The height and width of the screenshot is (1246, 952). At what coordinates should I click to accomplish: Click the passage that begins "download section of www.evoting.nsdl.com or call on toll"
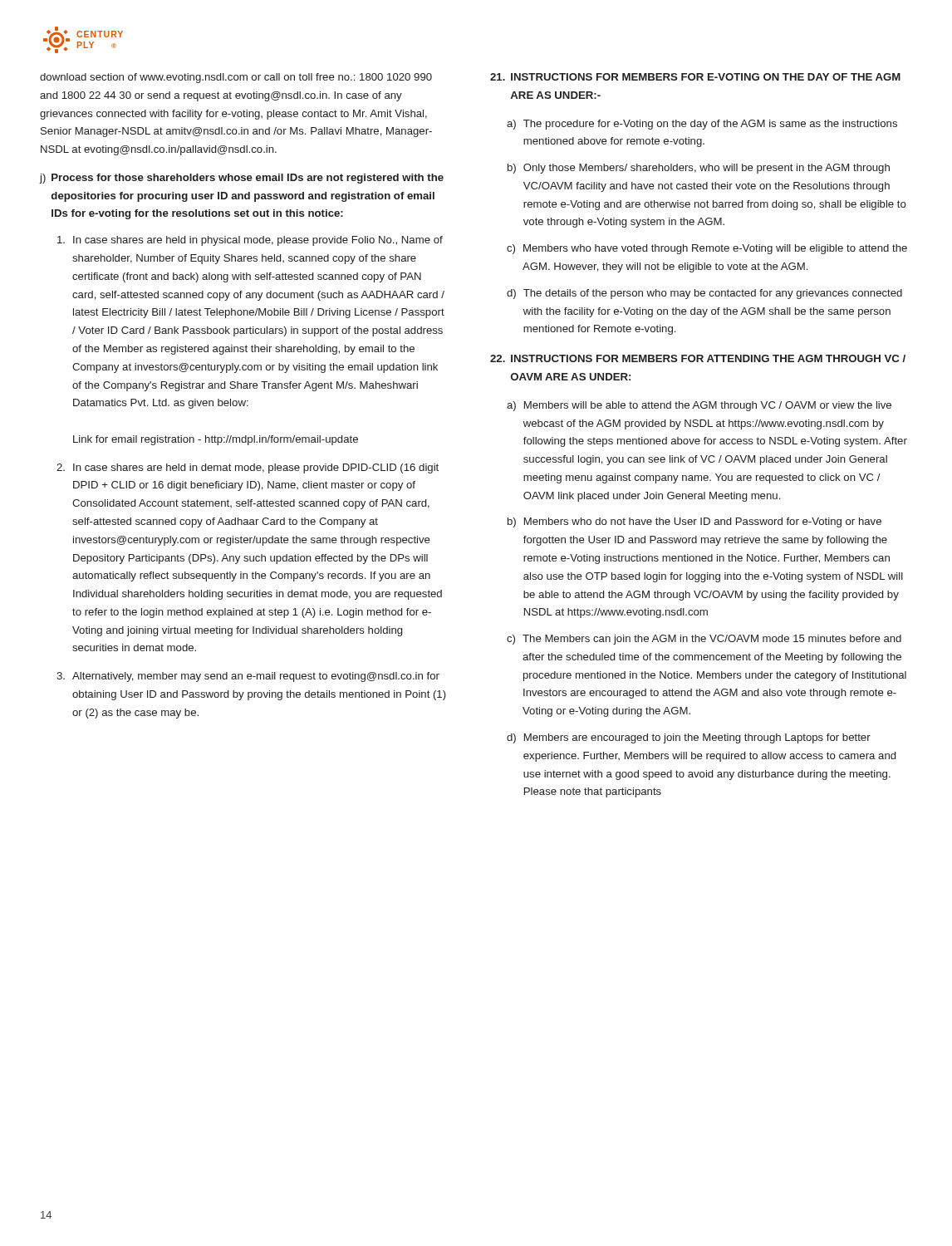tap(236, 113)
